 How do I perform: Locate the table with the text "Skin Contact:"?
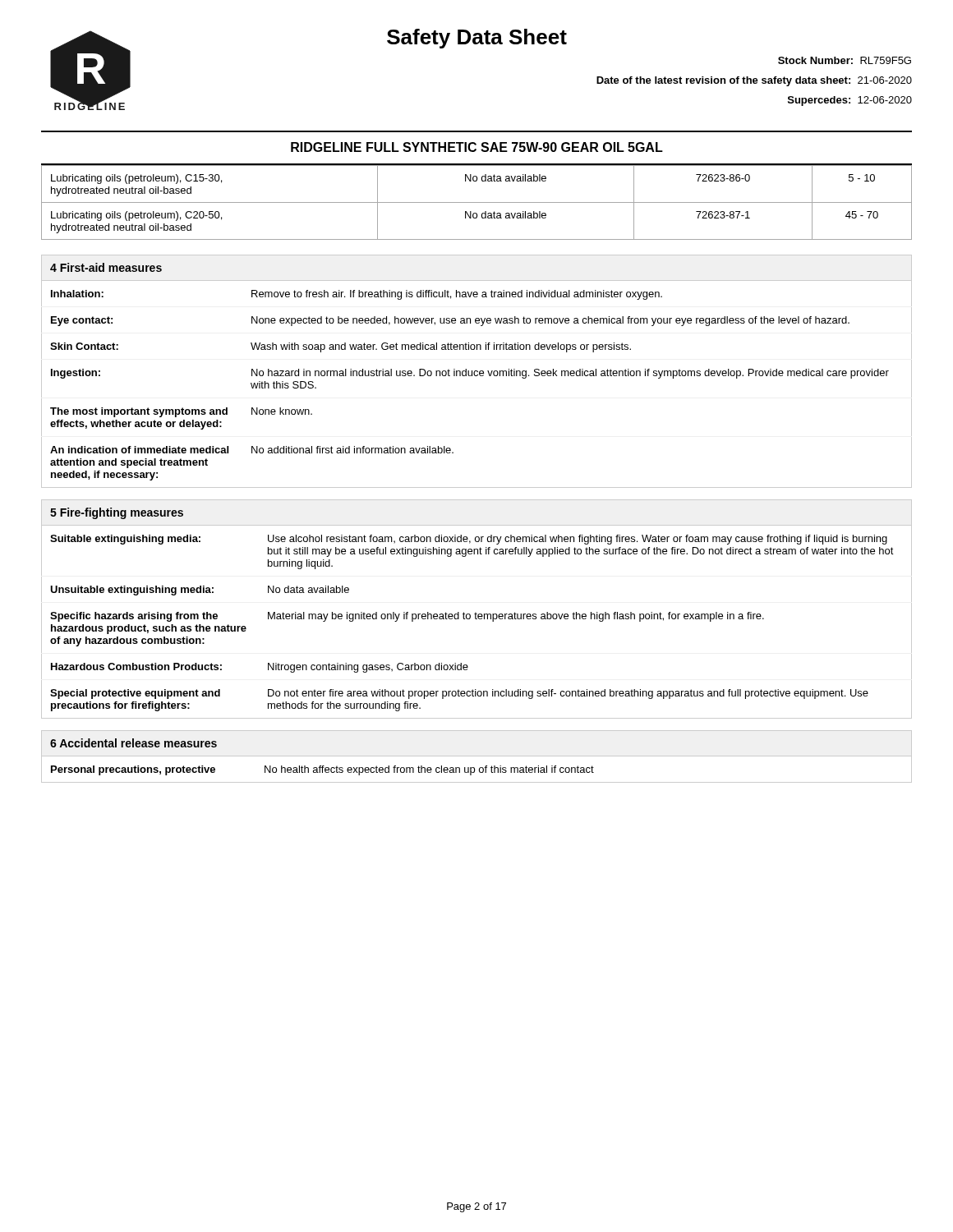pos(476,384)
